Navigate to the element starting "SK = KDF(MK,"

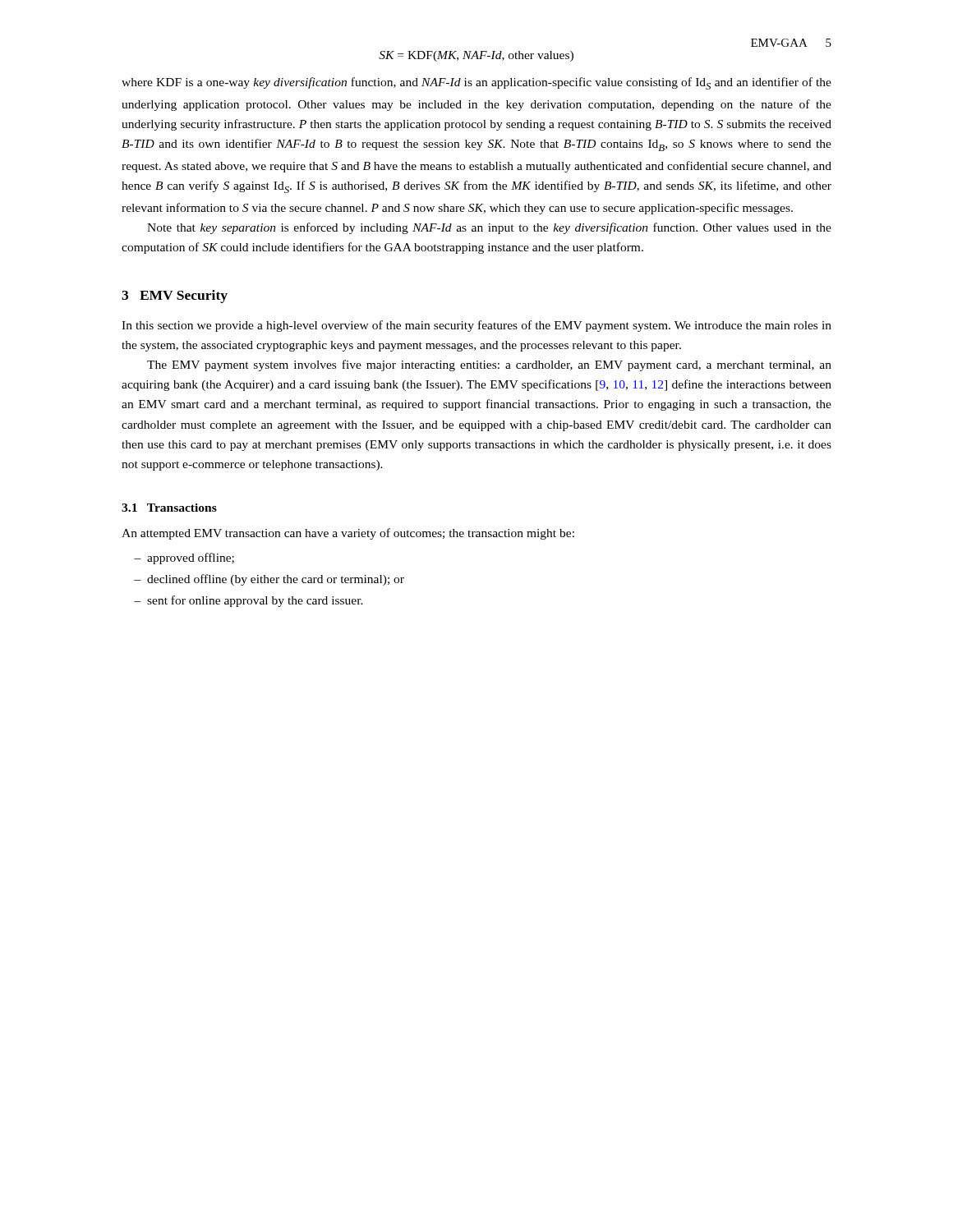(476, 55)
